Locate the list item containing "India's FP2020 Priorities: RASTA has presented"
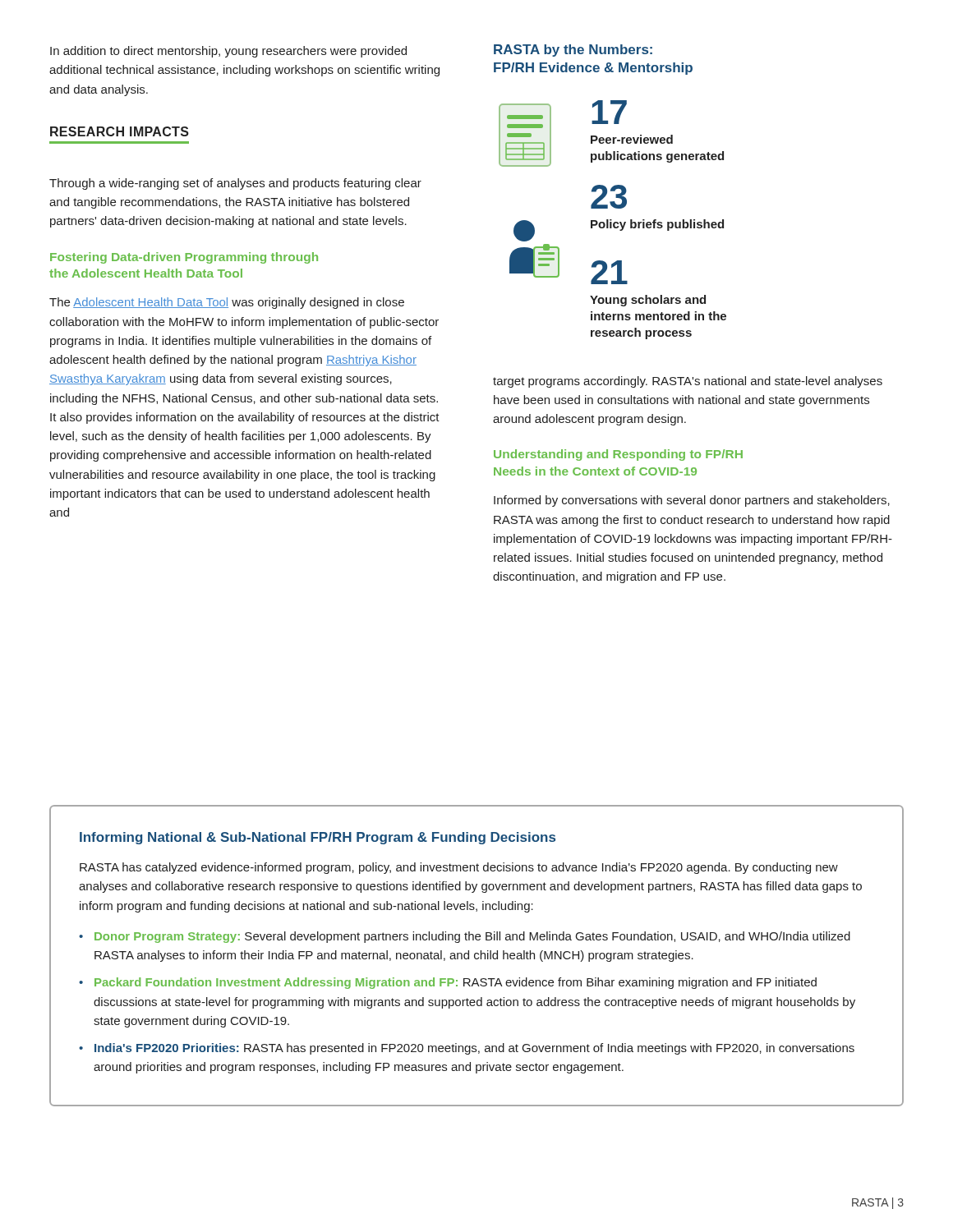 pos(474,1057)
